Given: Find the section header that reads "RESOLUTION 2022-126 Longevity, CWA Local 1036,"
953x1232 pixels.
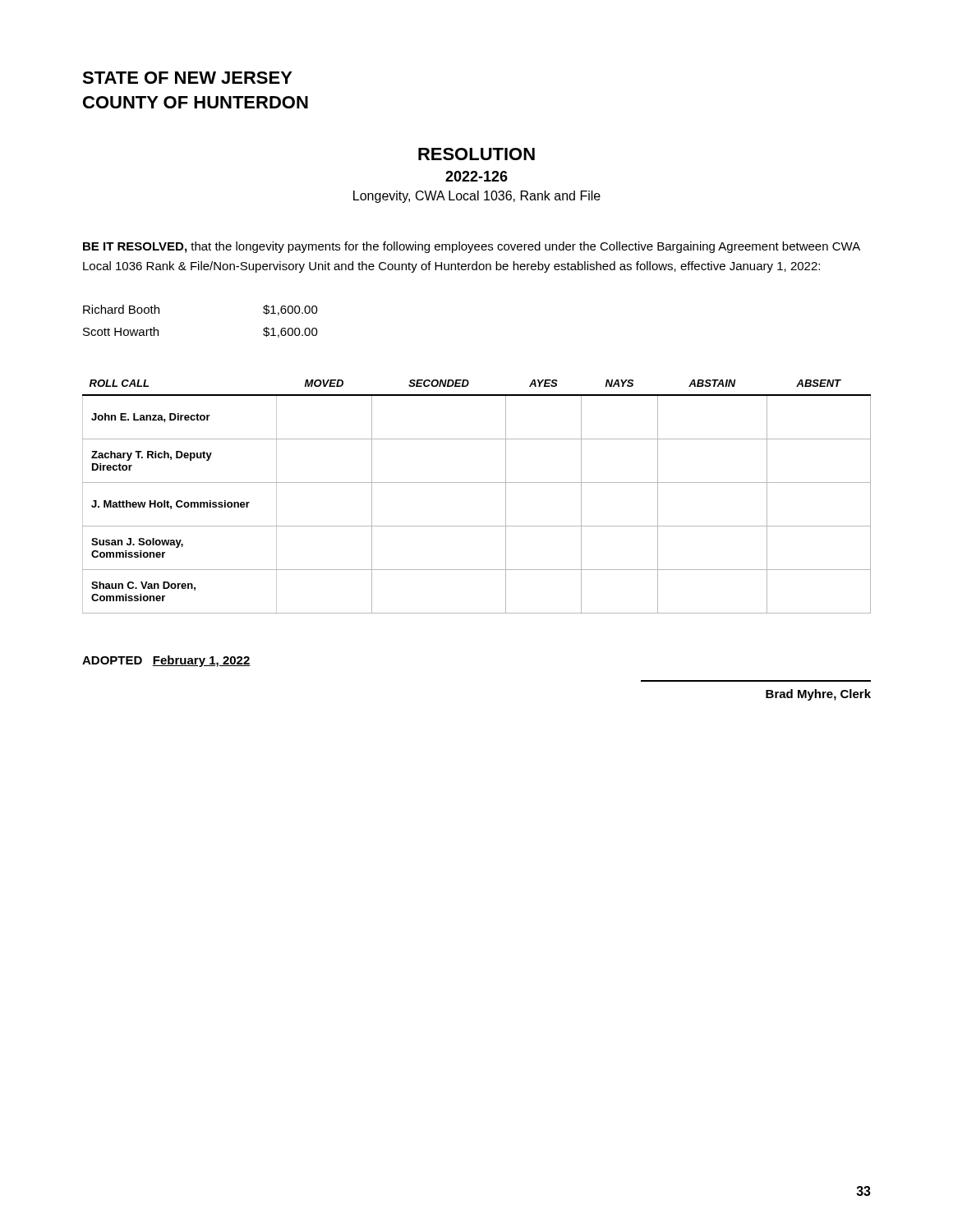Looking at the screenshot, I should coord(476,174).
